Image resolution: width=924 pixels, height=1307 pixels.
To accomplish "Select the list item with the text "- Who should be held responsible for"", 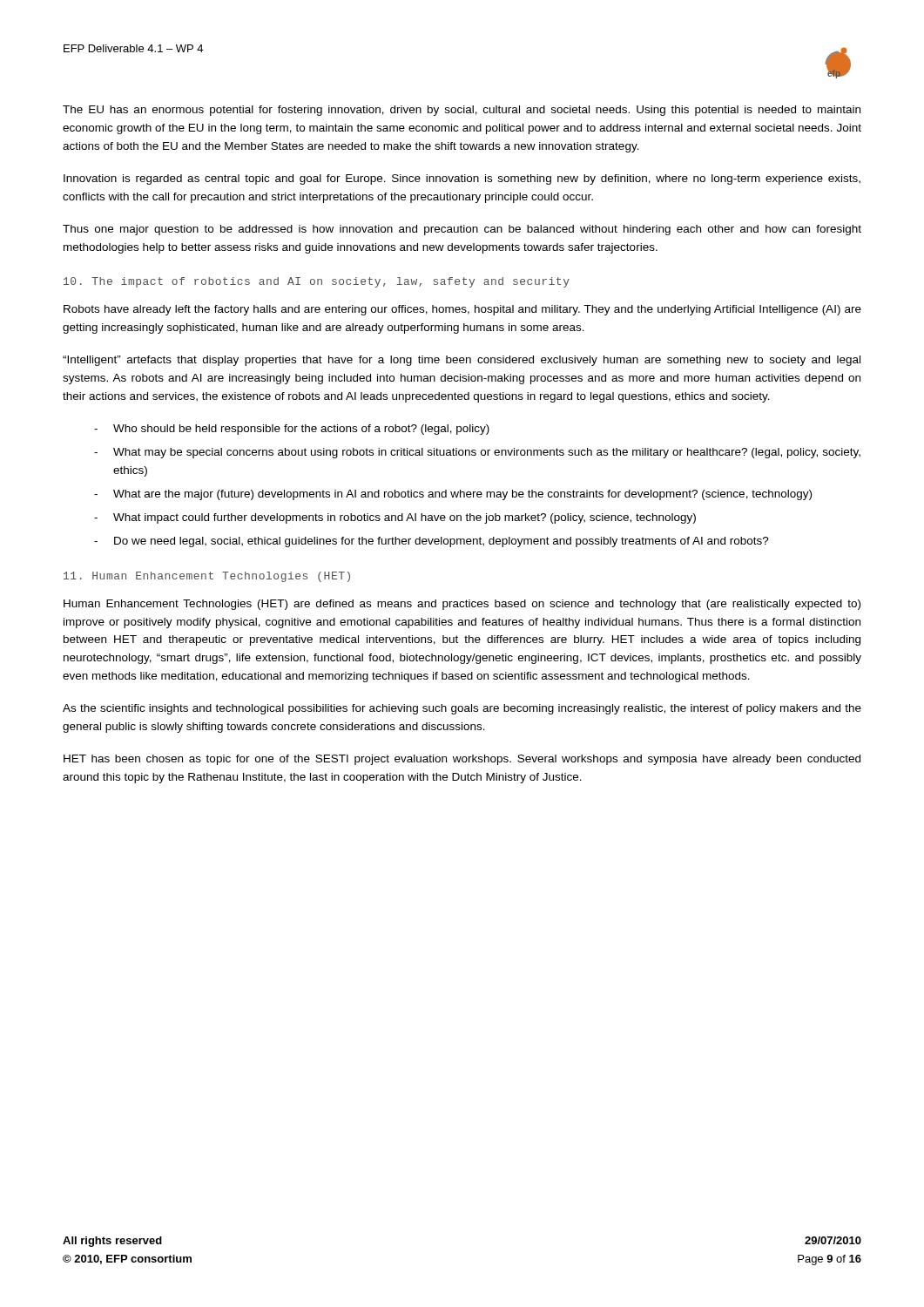I will click(x=292, y=429).
